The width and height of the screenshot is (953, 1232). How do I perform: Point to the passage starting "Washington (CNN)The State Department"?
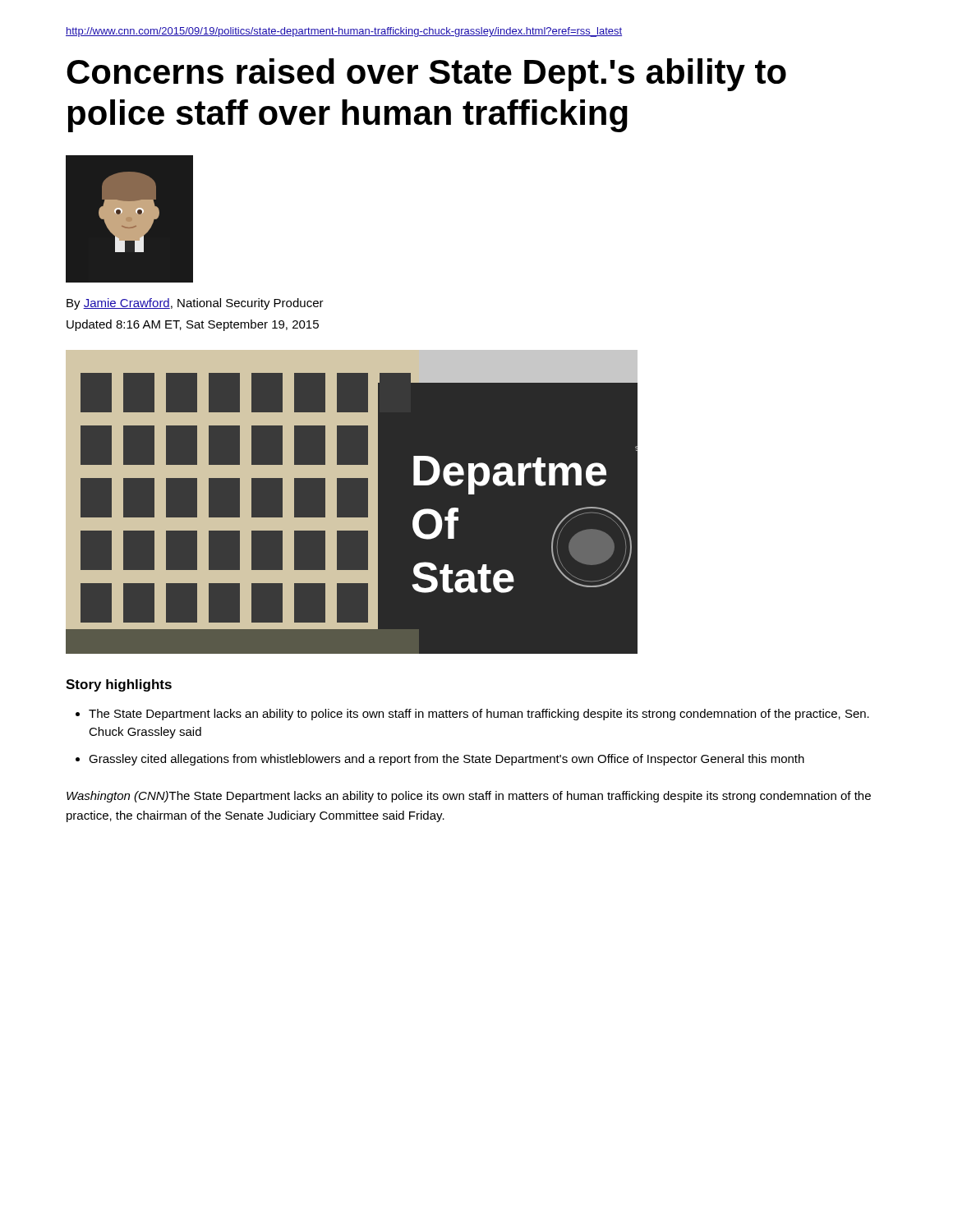click(x=476, y=806)
